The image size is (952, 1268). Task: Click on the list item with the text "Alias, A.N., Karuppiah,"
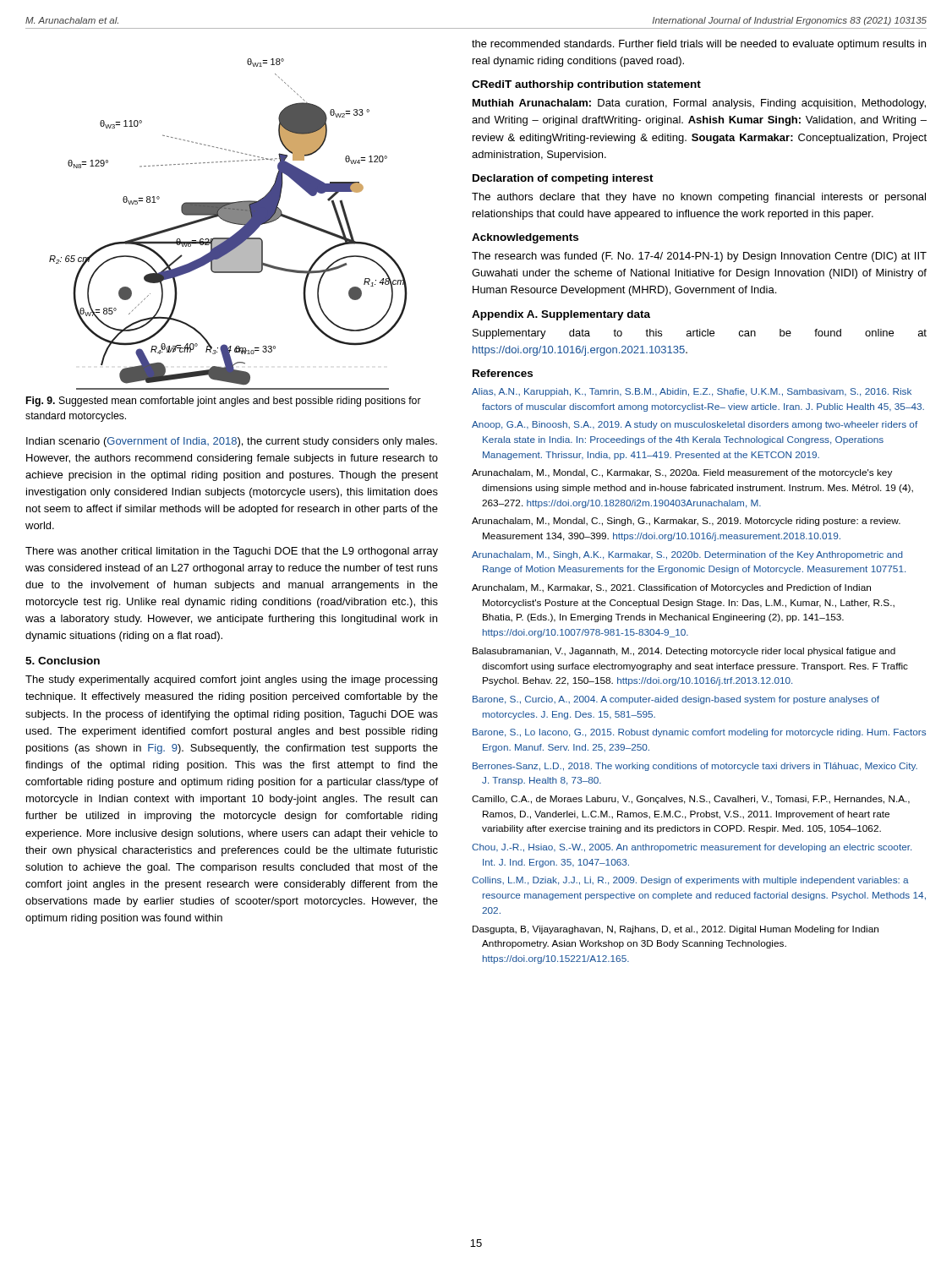tap(698, 399)
